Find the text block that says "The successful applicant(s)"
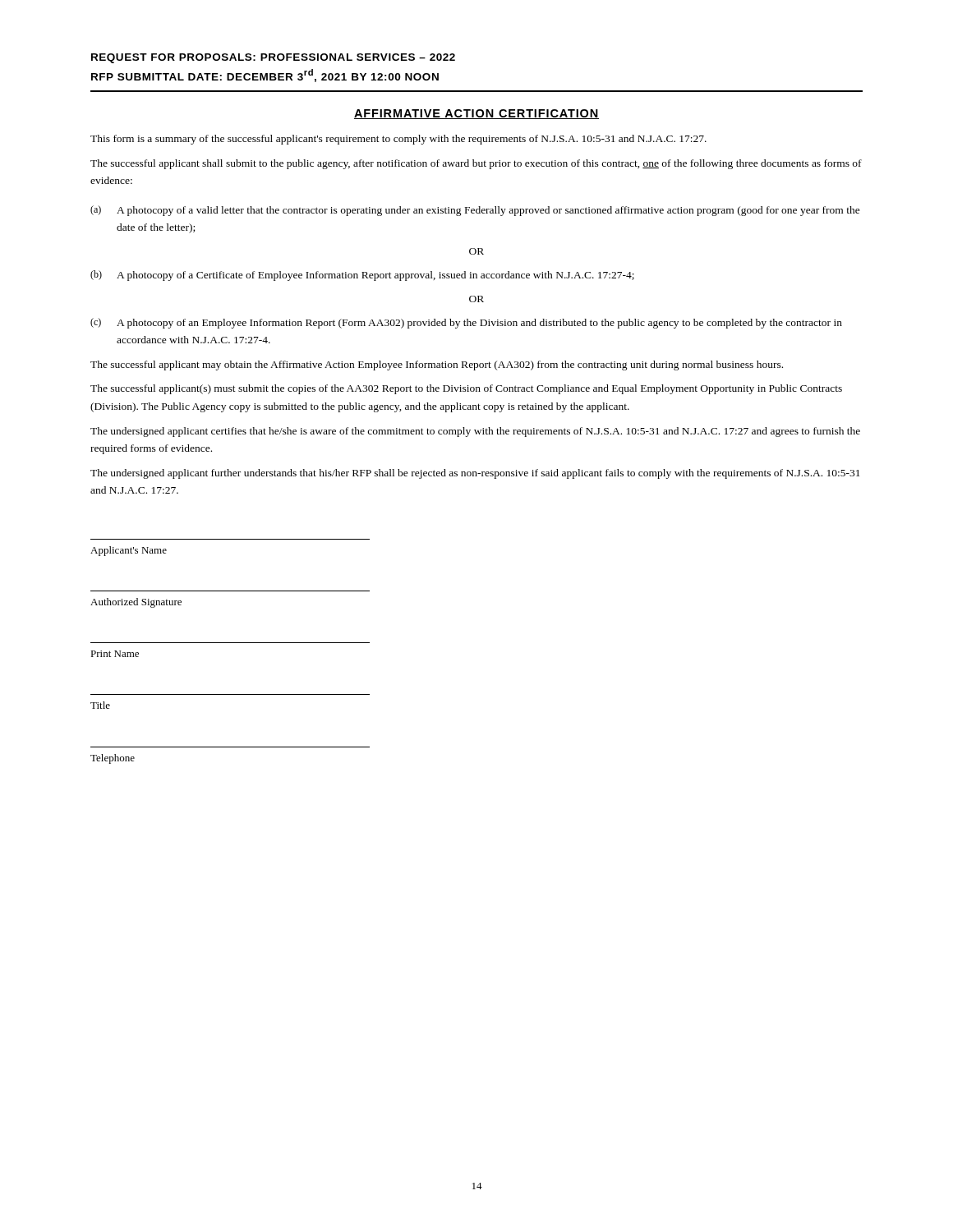Viewport: 953px width, 1232px height. 466,397
